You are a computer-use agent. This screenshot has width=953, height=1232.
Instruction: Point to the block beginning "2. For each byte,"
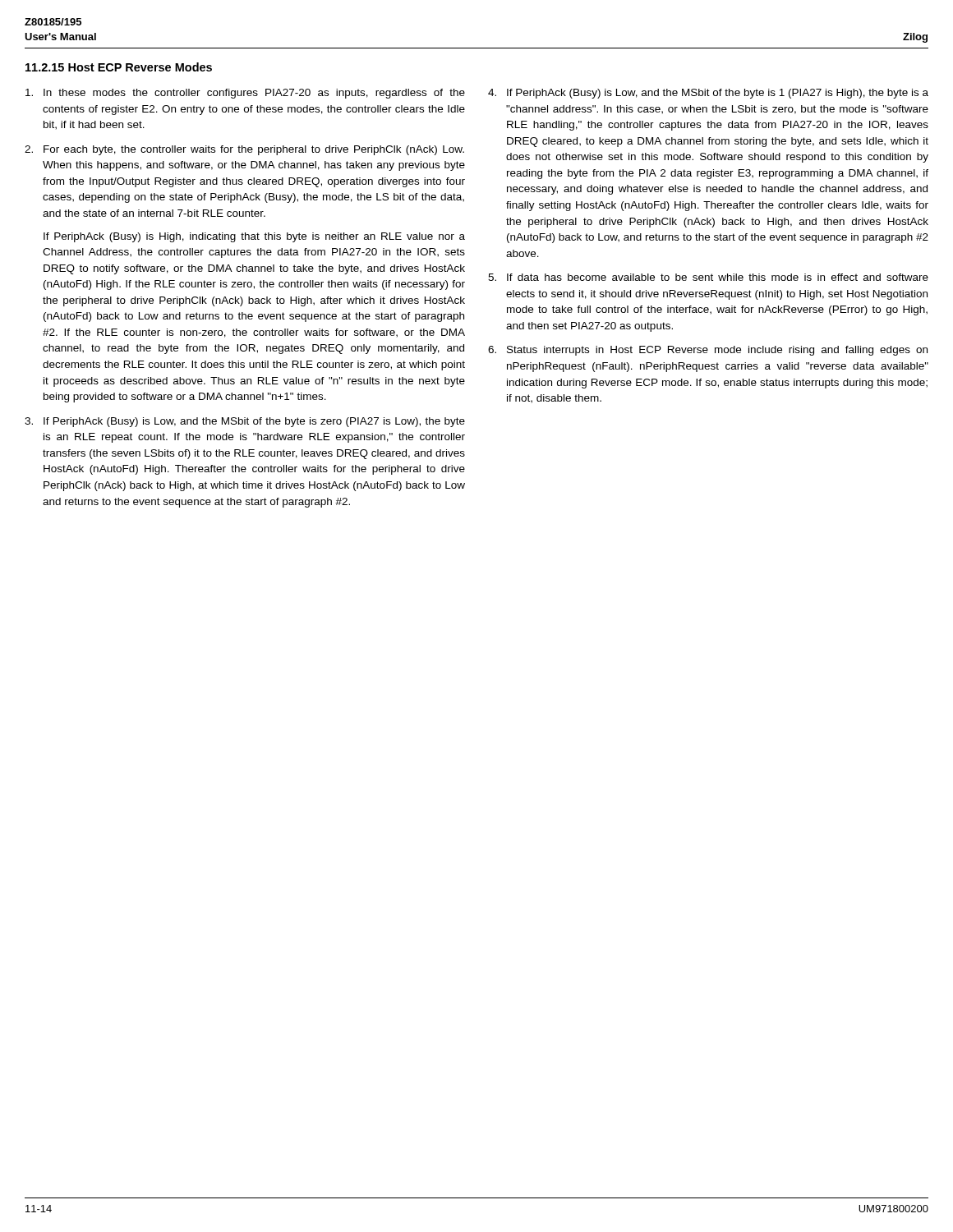(245, 273)
